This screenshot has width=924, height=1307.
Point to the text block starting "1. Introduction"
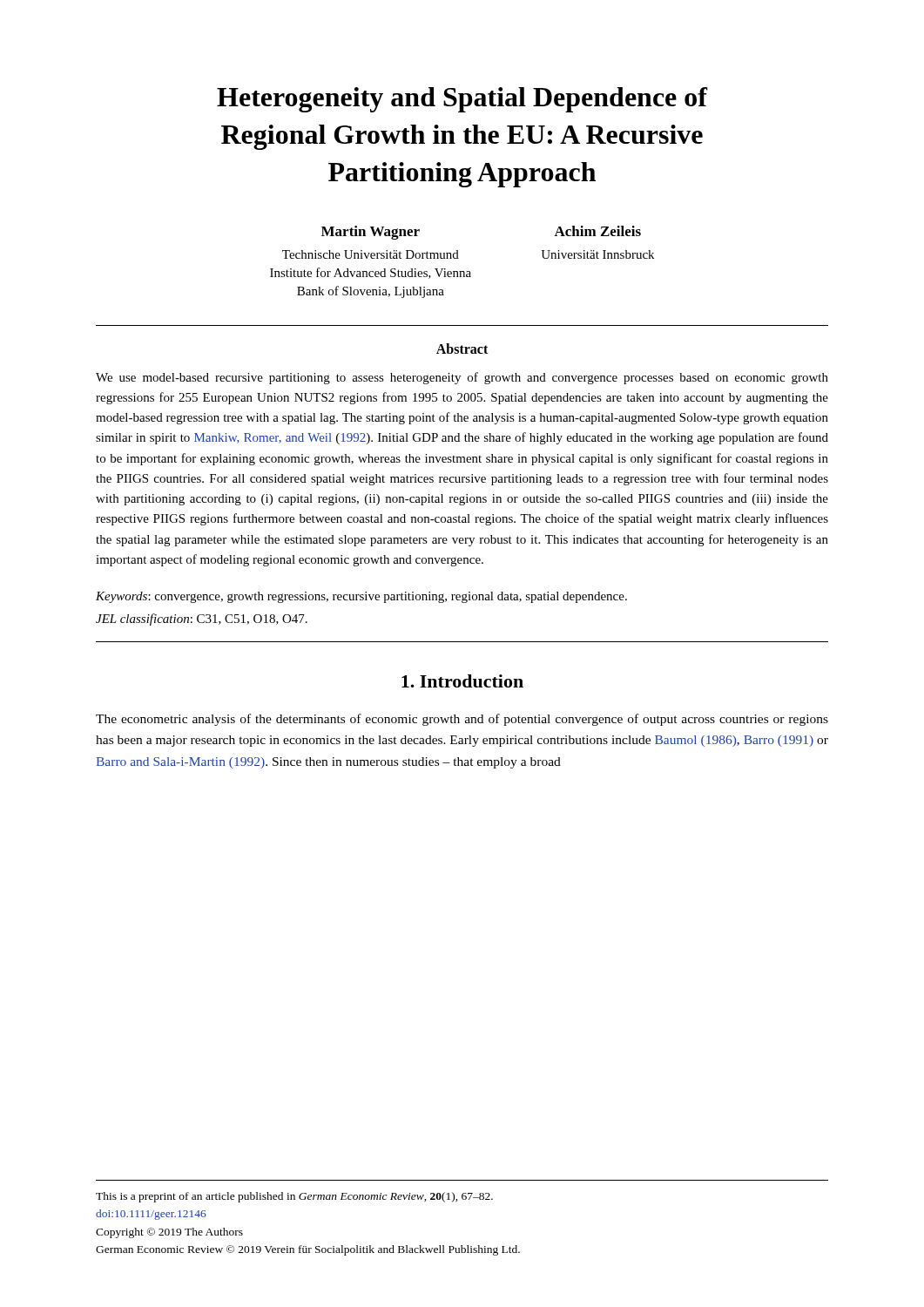click(462, 681)
